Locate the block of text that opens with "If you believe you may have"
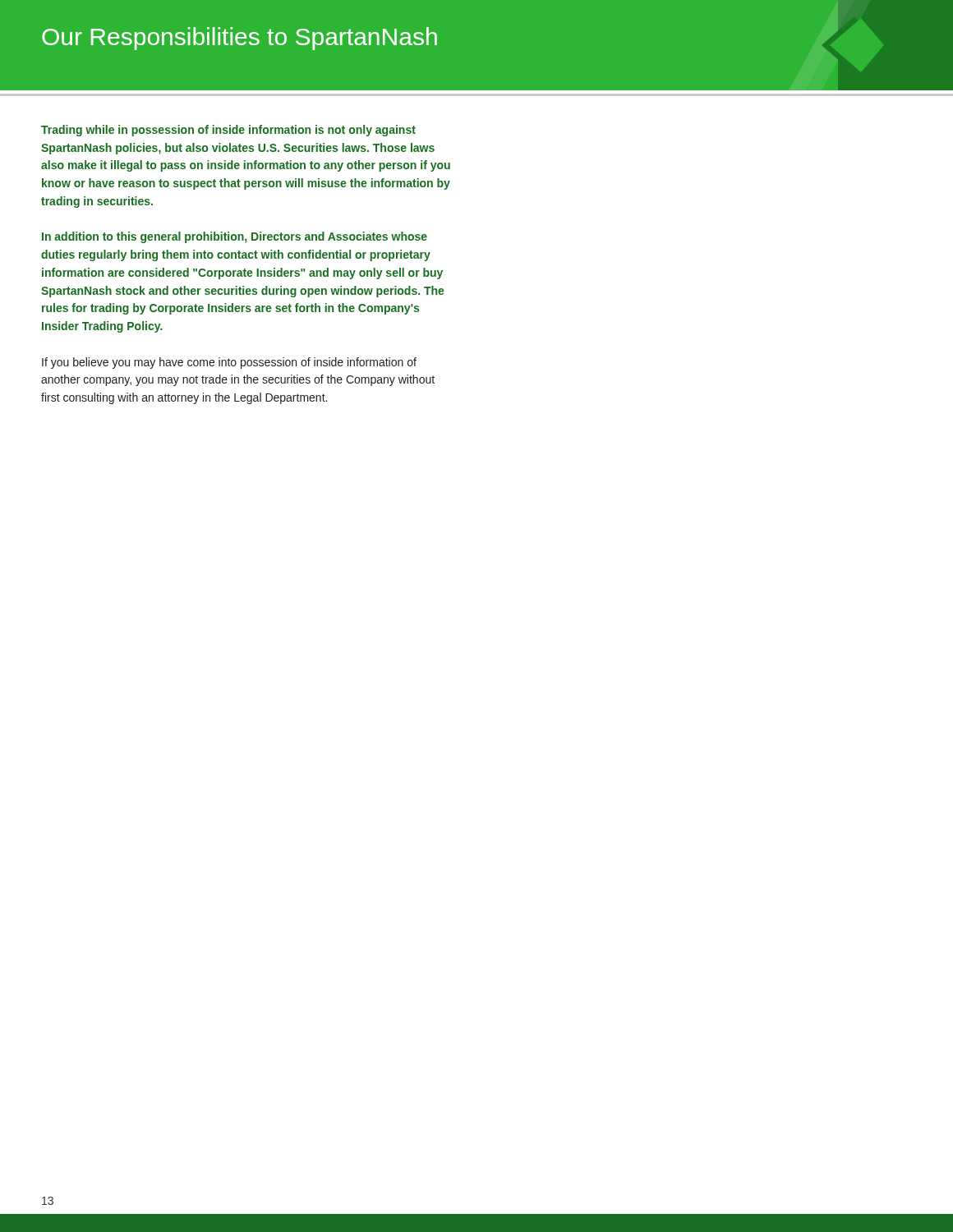This screenshot has height=1232, width=953. 238,380
